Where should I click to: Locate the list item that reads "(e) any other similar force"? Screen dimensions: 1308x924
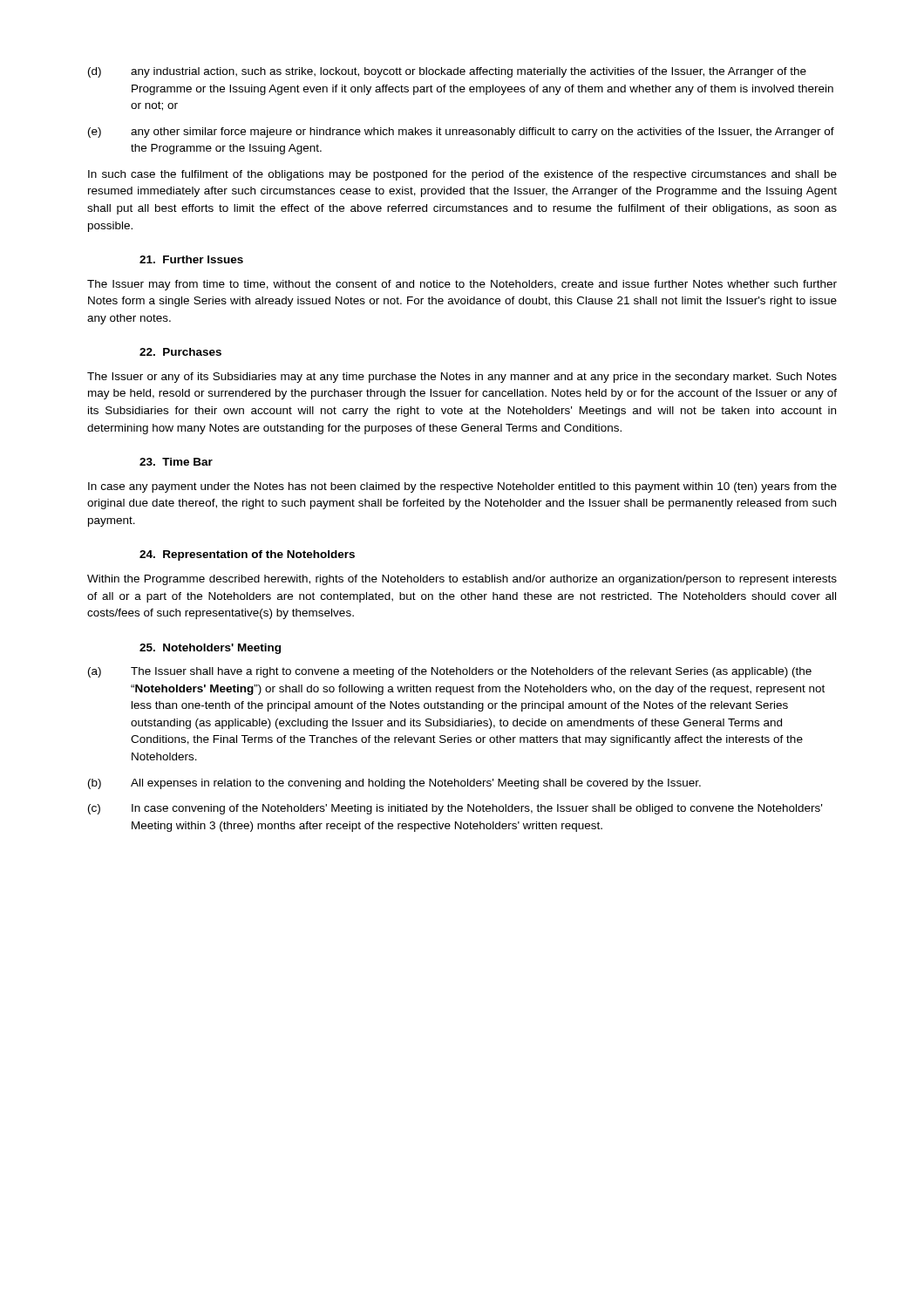click(462, 140)
